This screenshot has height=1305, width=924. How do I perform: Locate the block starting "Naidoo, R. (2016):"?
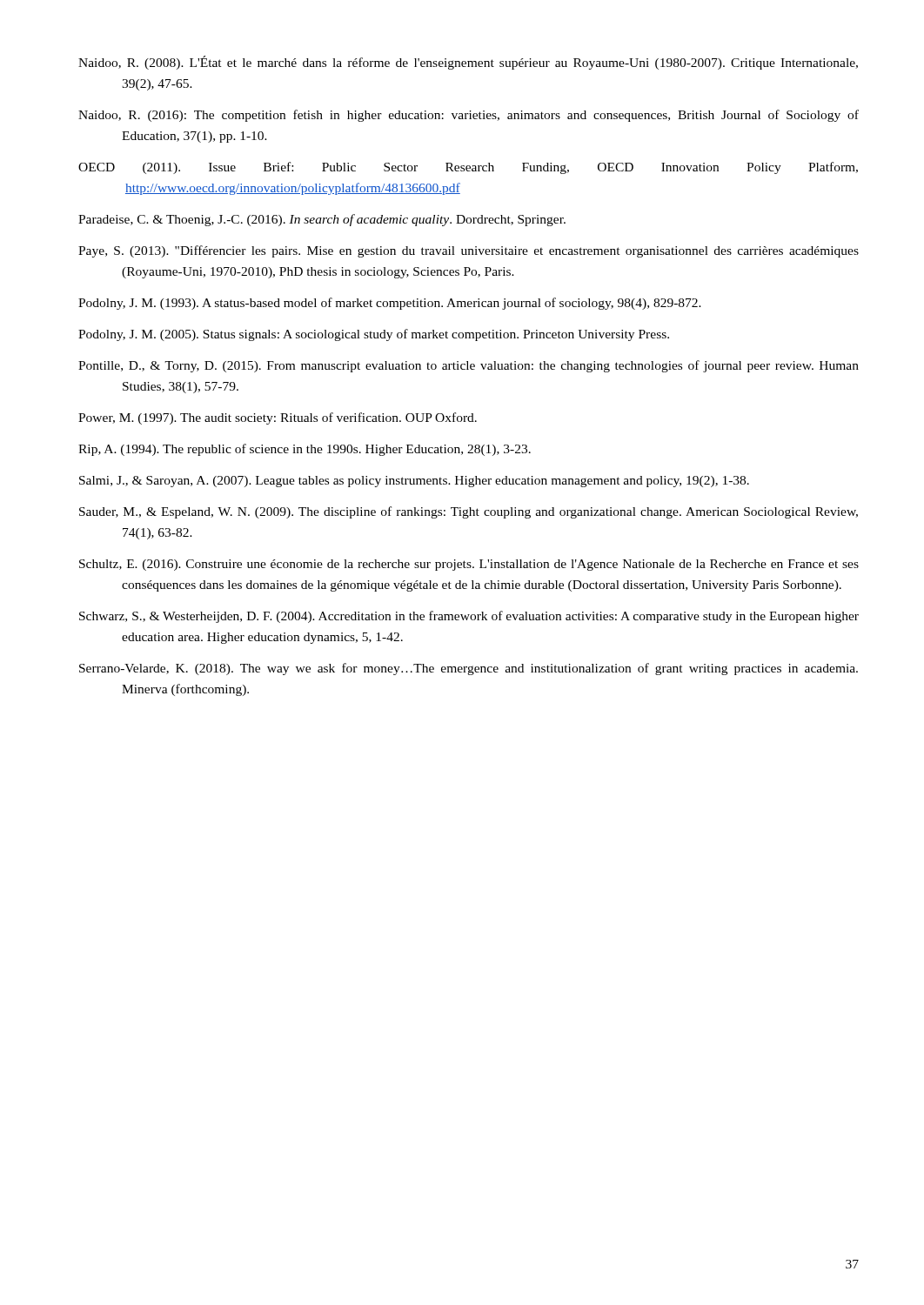469,125
